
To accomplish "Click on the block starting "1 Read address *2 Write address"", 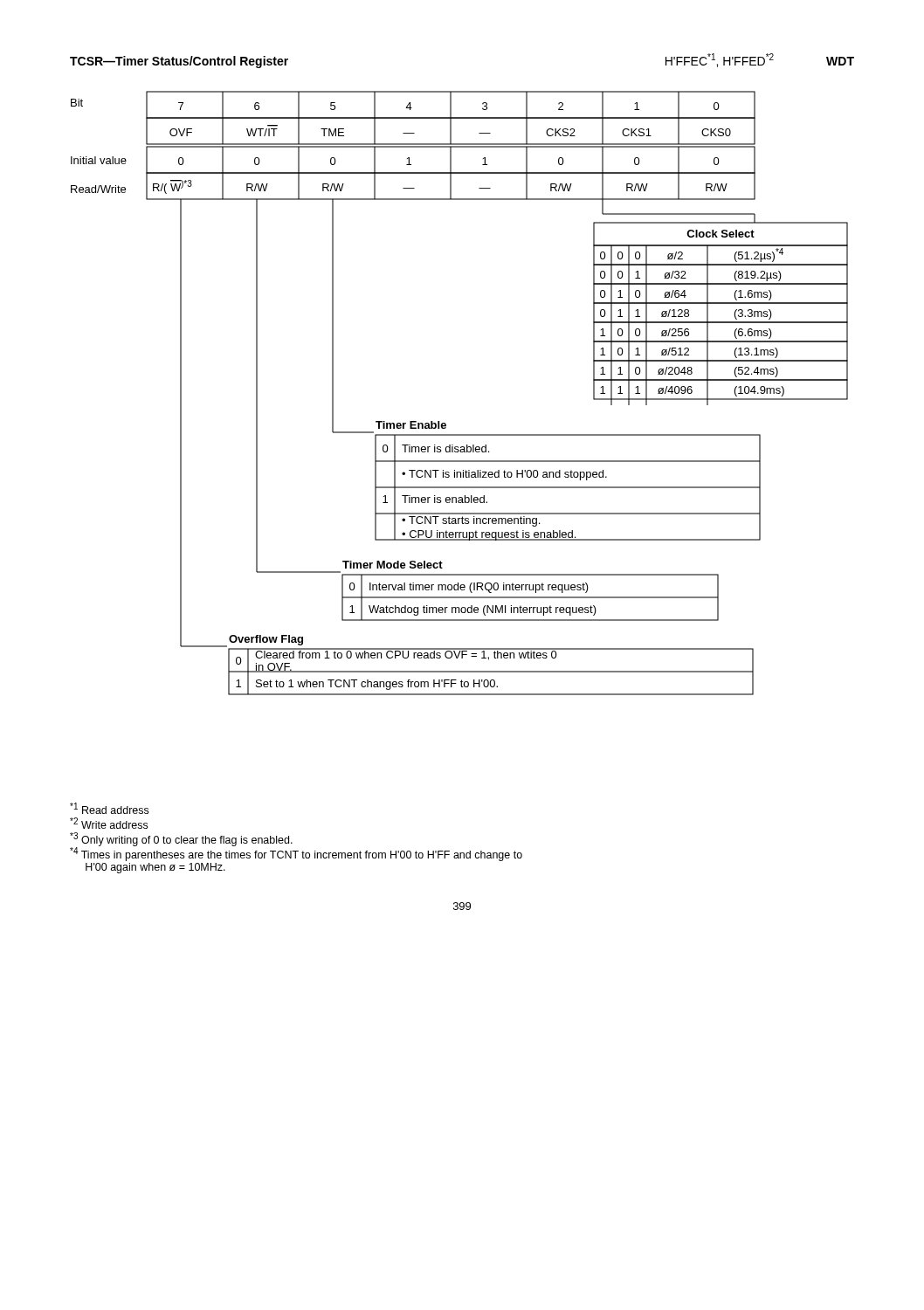I will click(296, 838).
